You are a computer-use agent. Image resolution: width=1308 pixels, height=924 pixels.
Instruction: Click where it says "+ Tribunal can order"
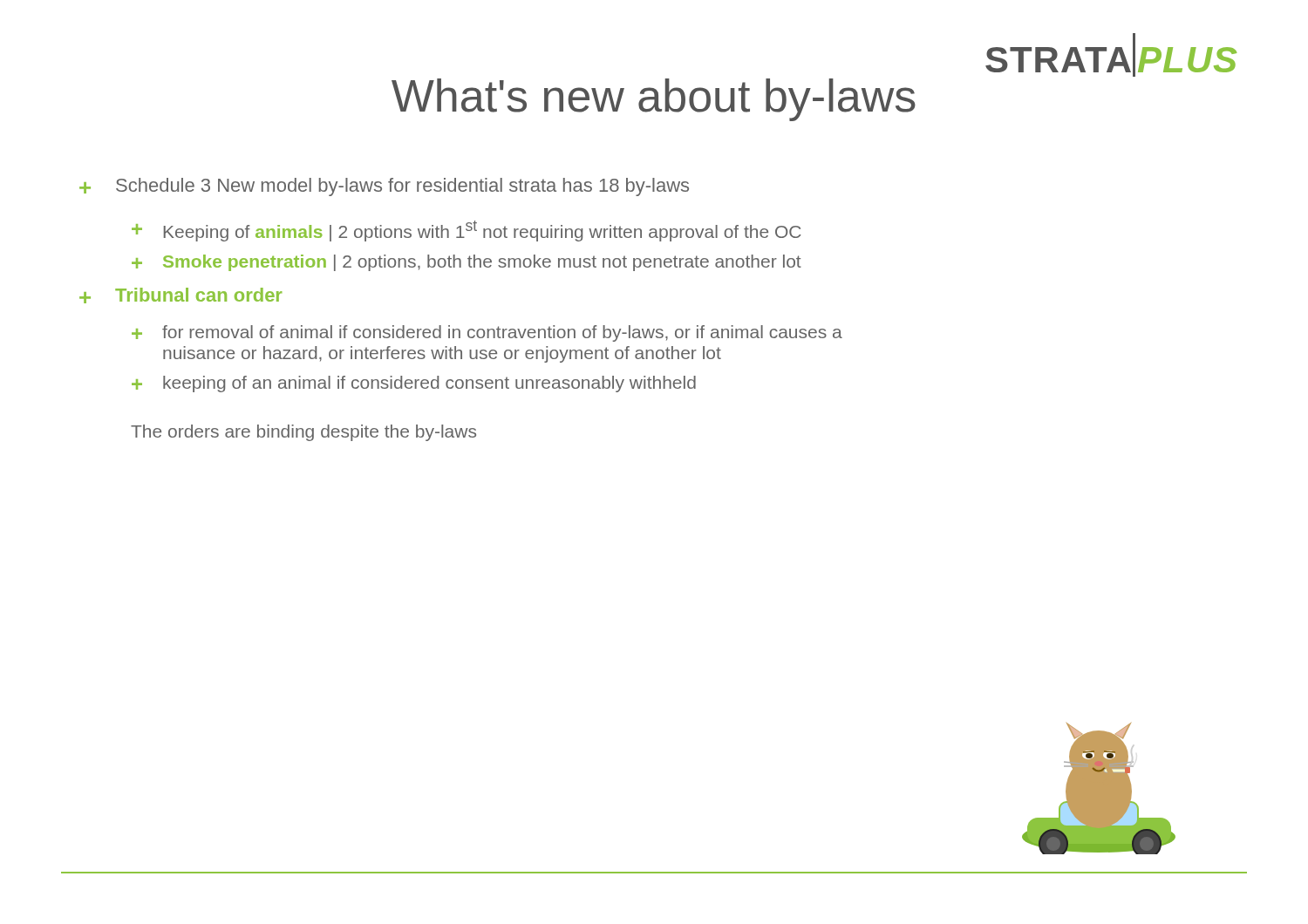pyautogui.click(x=181, y=298)
